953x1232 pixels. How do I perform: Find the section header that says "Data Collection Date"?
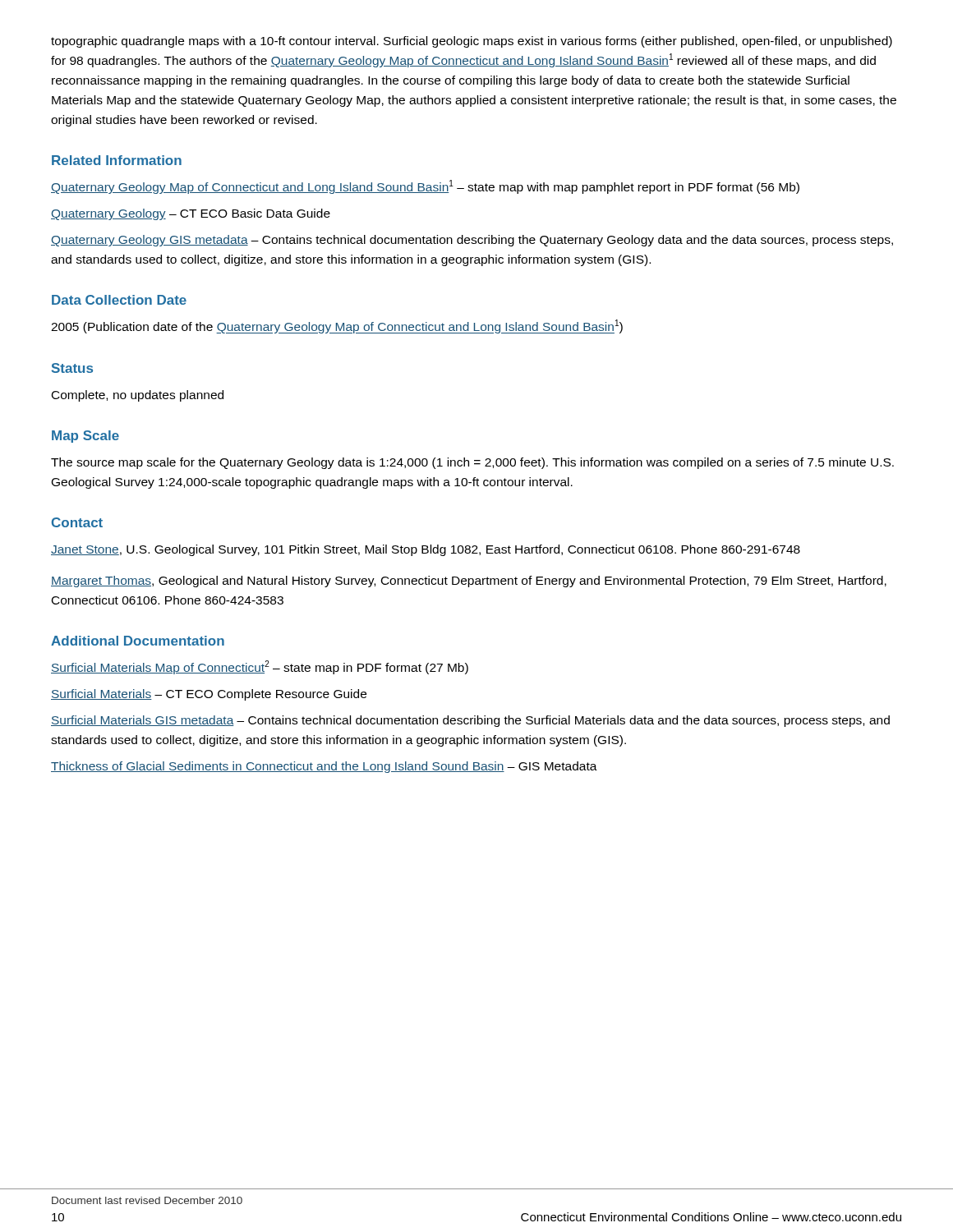[119, 301]
